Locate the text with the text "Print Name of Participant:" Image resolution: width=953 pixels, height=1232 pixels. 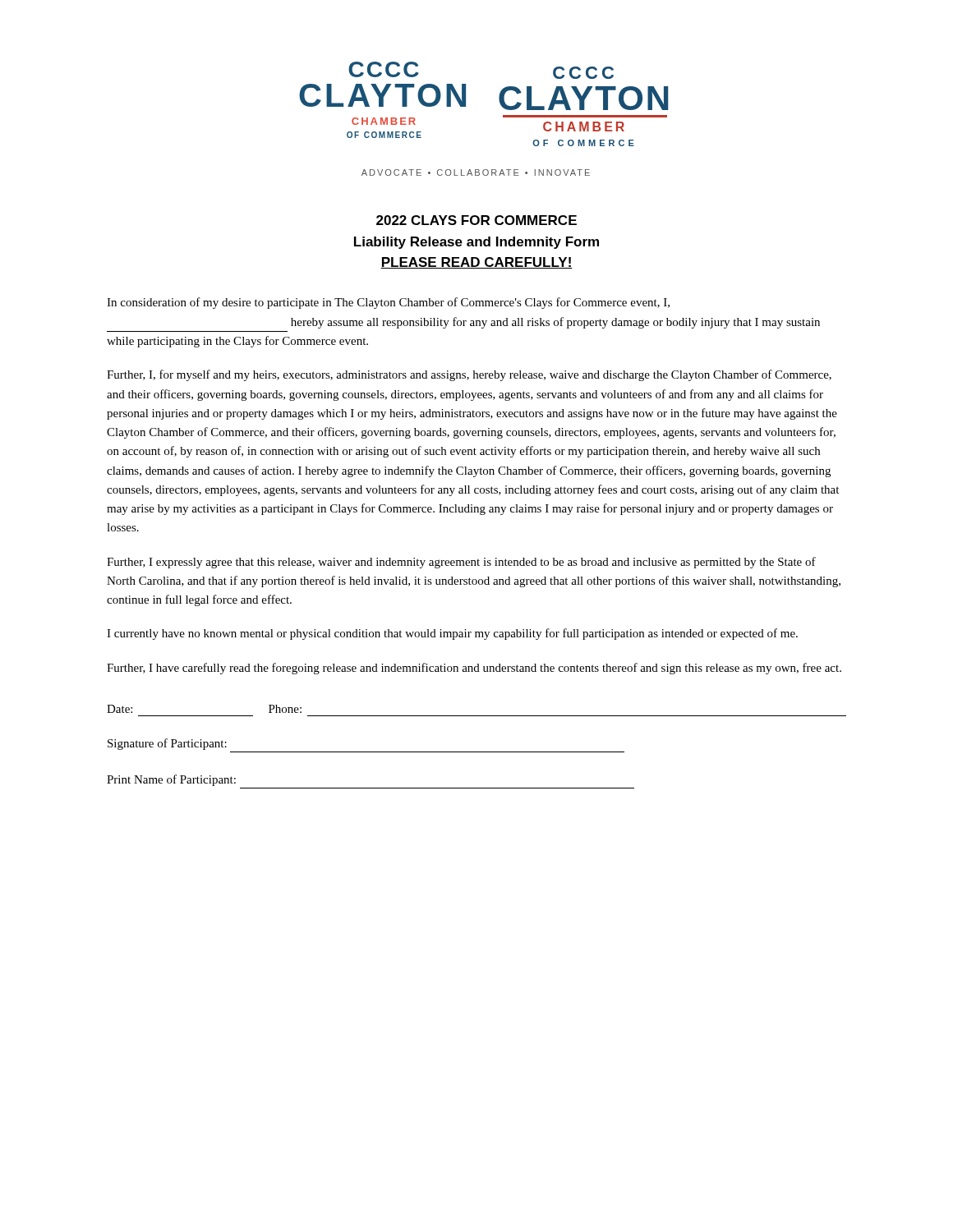pos(370,779)
